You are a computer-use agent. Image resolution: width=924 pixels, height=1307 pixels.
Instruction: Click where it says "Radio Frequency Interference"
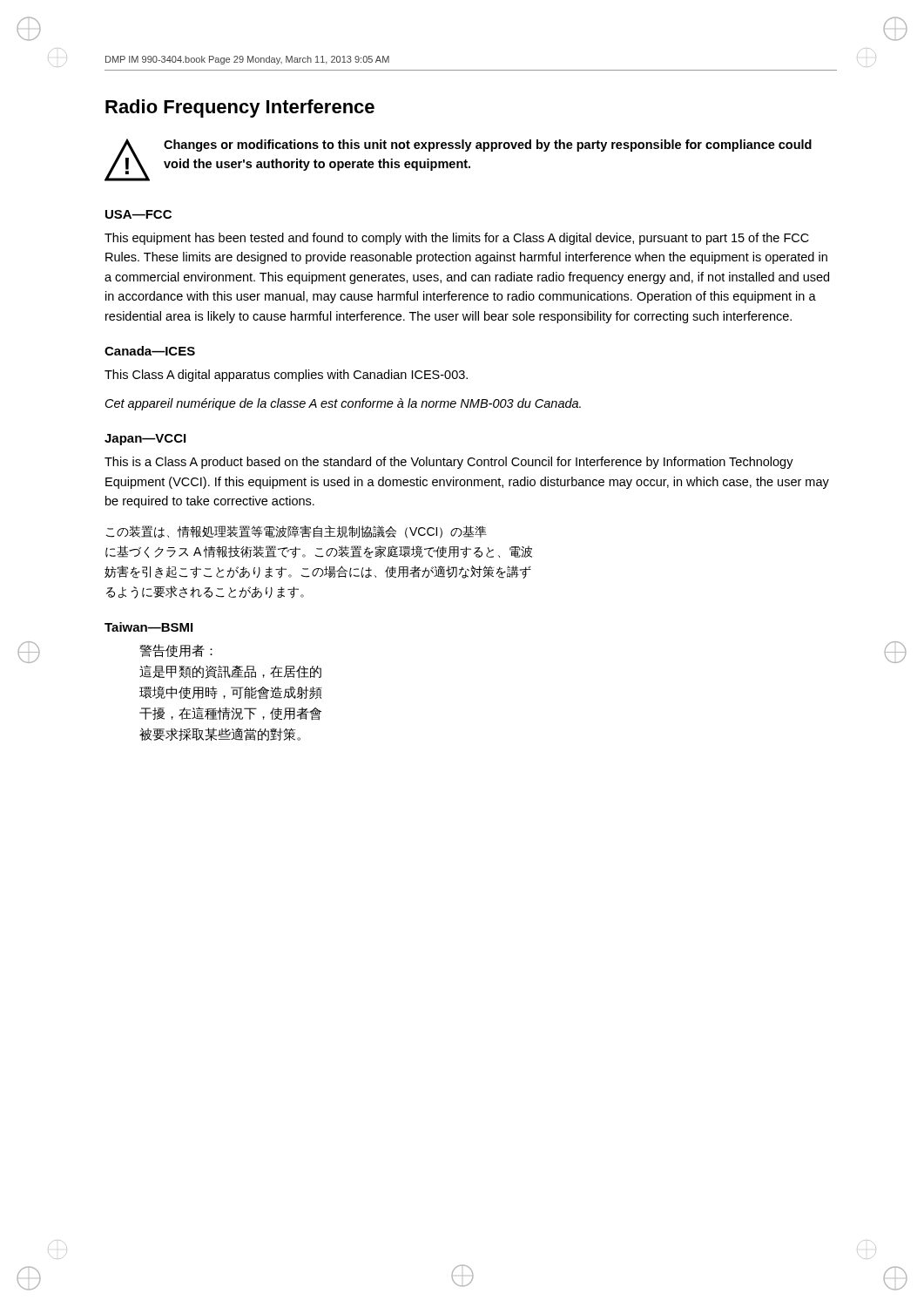(240, 107)
